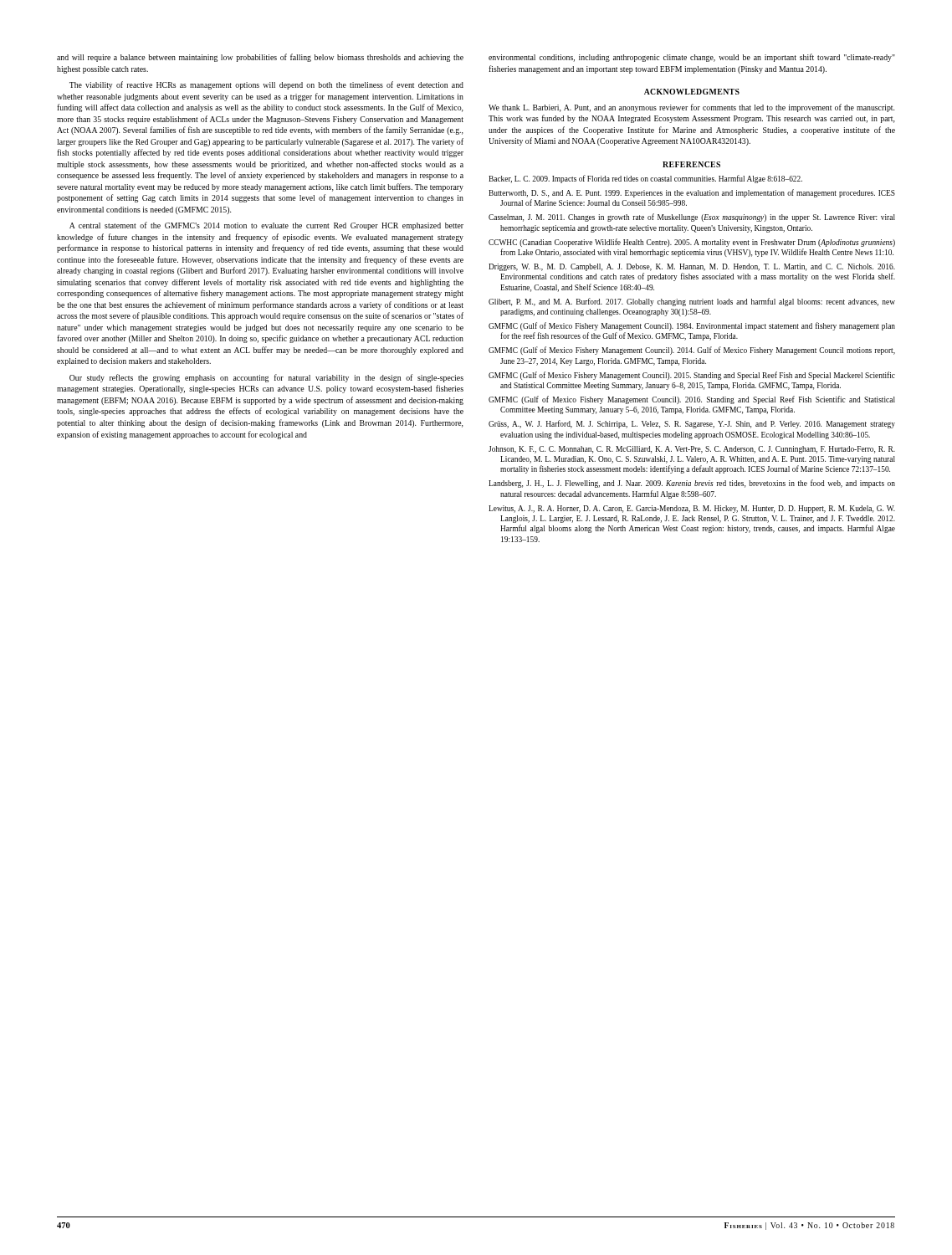Click on the block starting "Johnson, K. F., C. C. Monnahan,"
The width and height of the screenshot is (952, 1255).
tap(692, 459)
